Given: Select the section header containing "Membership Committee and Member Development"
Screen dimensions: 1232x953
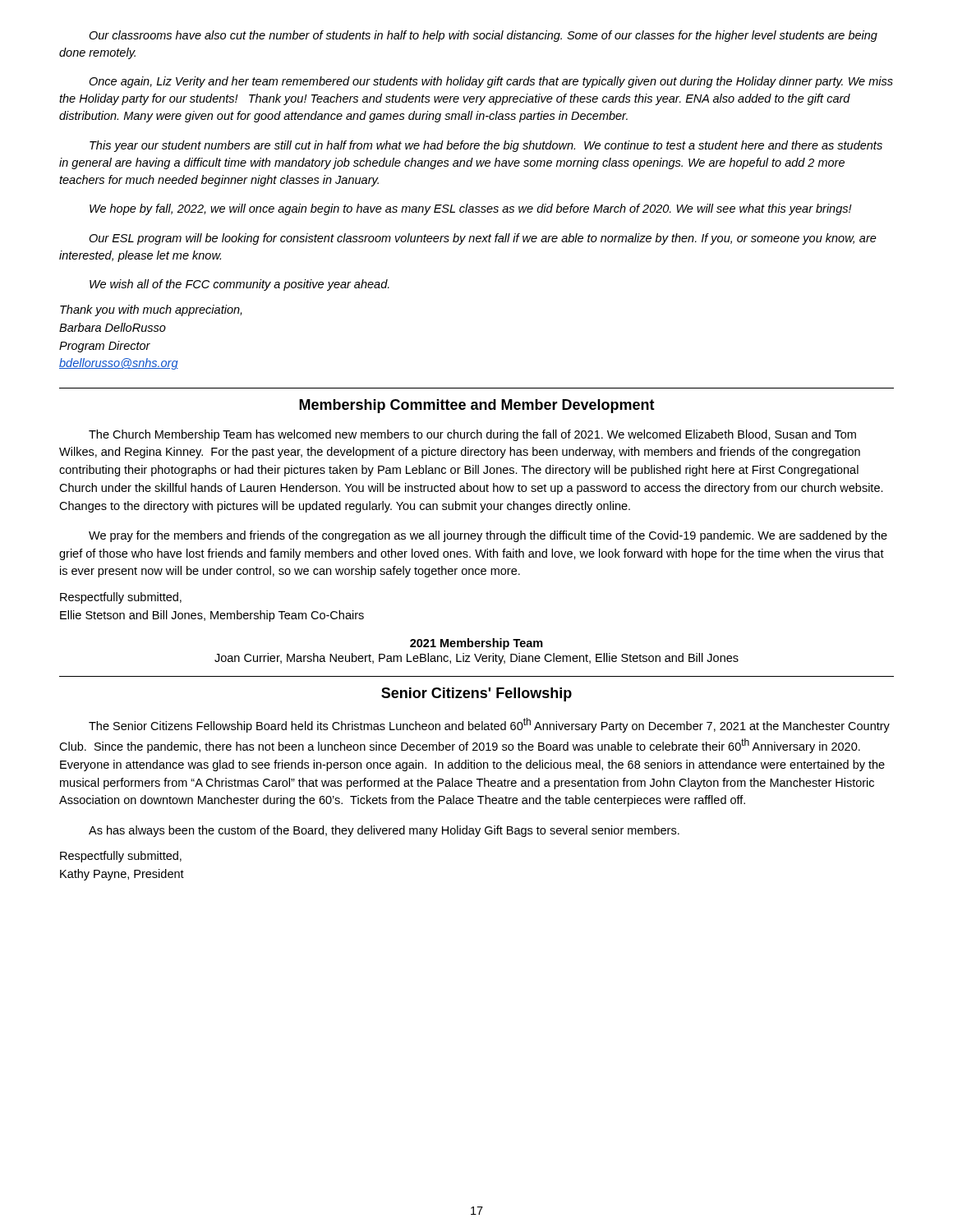Looking at the screenshot, I should click(x=476, y=405).
